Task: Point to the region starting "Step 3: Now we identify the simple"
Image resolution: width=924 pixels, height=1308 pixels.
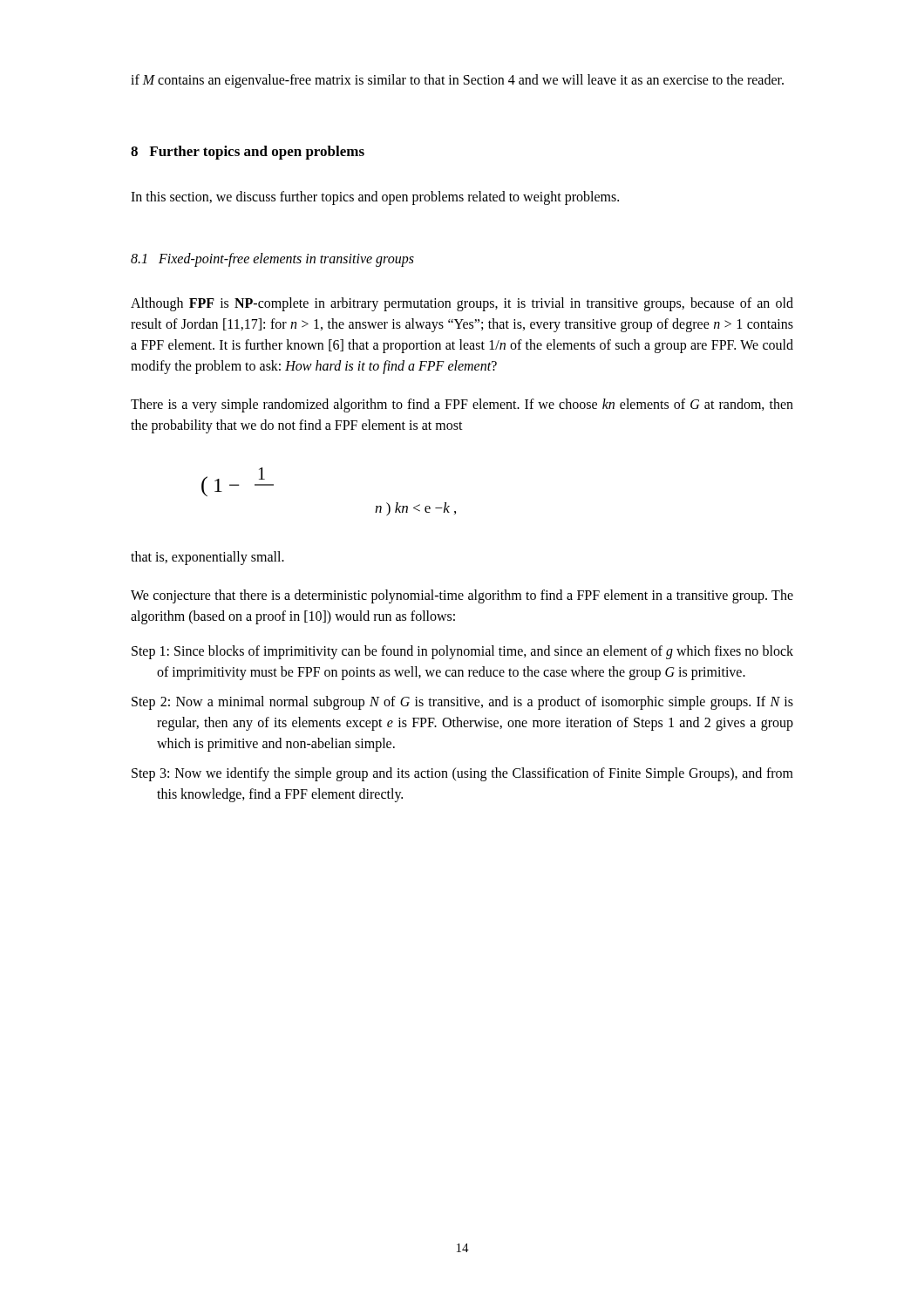Action: (x=462, y=783)
